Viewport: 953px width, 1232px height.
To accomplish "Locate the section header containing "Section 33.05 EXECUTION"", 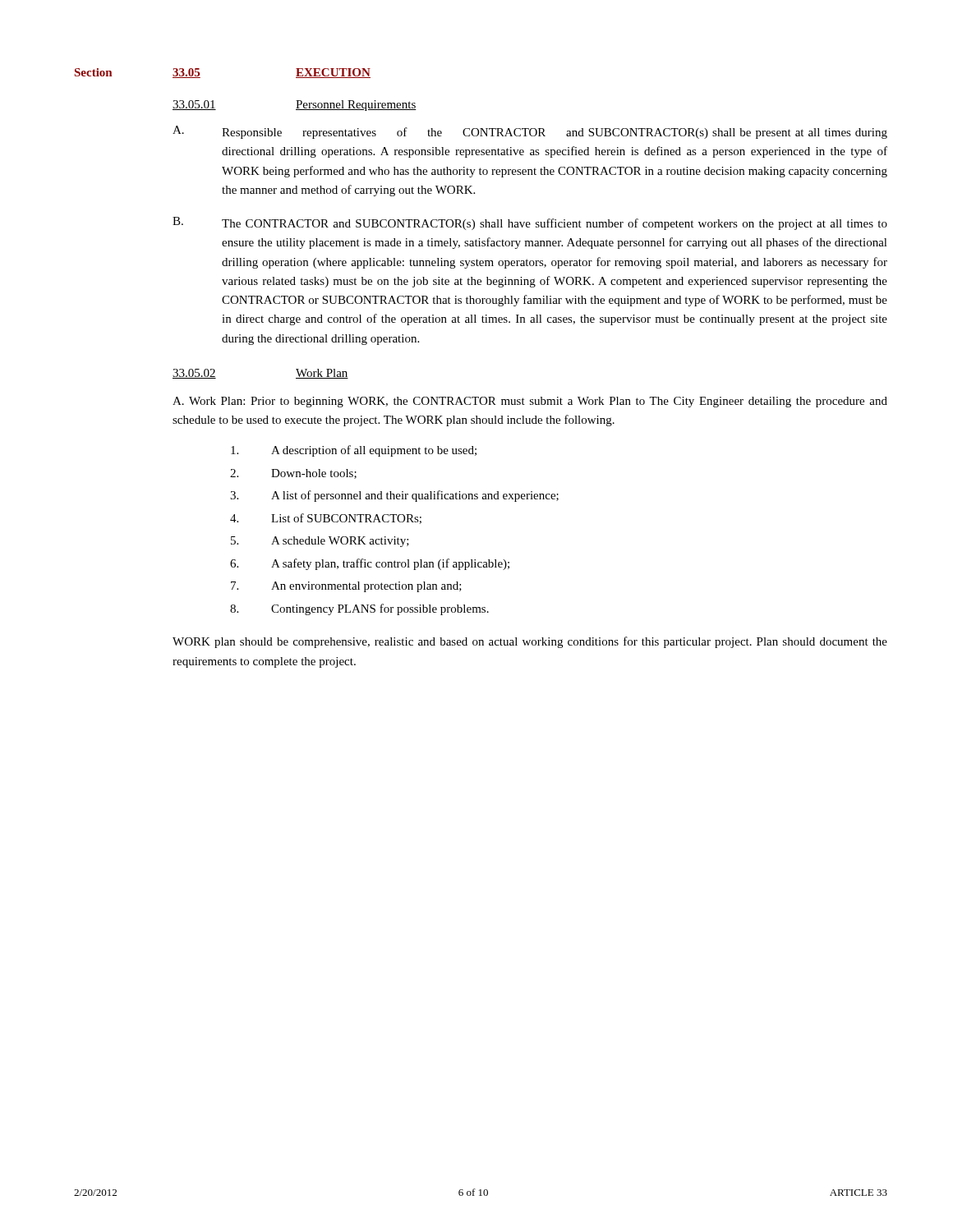I will 98,73.
